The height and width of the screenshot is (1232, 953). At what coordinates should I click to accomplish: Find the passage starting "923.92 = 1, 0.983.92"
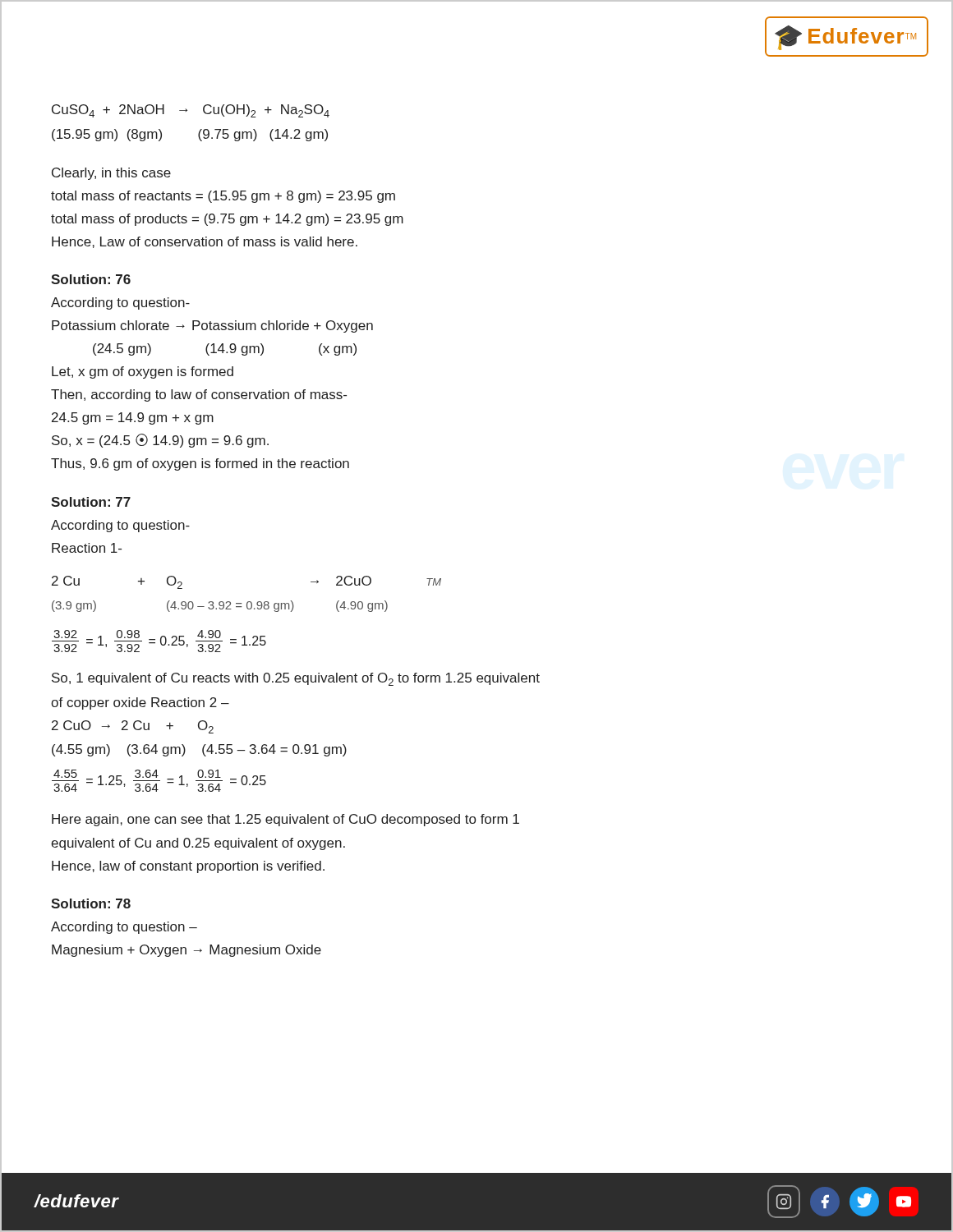point(159,641)
